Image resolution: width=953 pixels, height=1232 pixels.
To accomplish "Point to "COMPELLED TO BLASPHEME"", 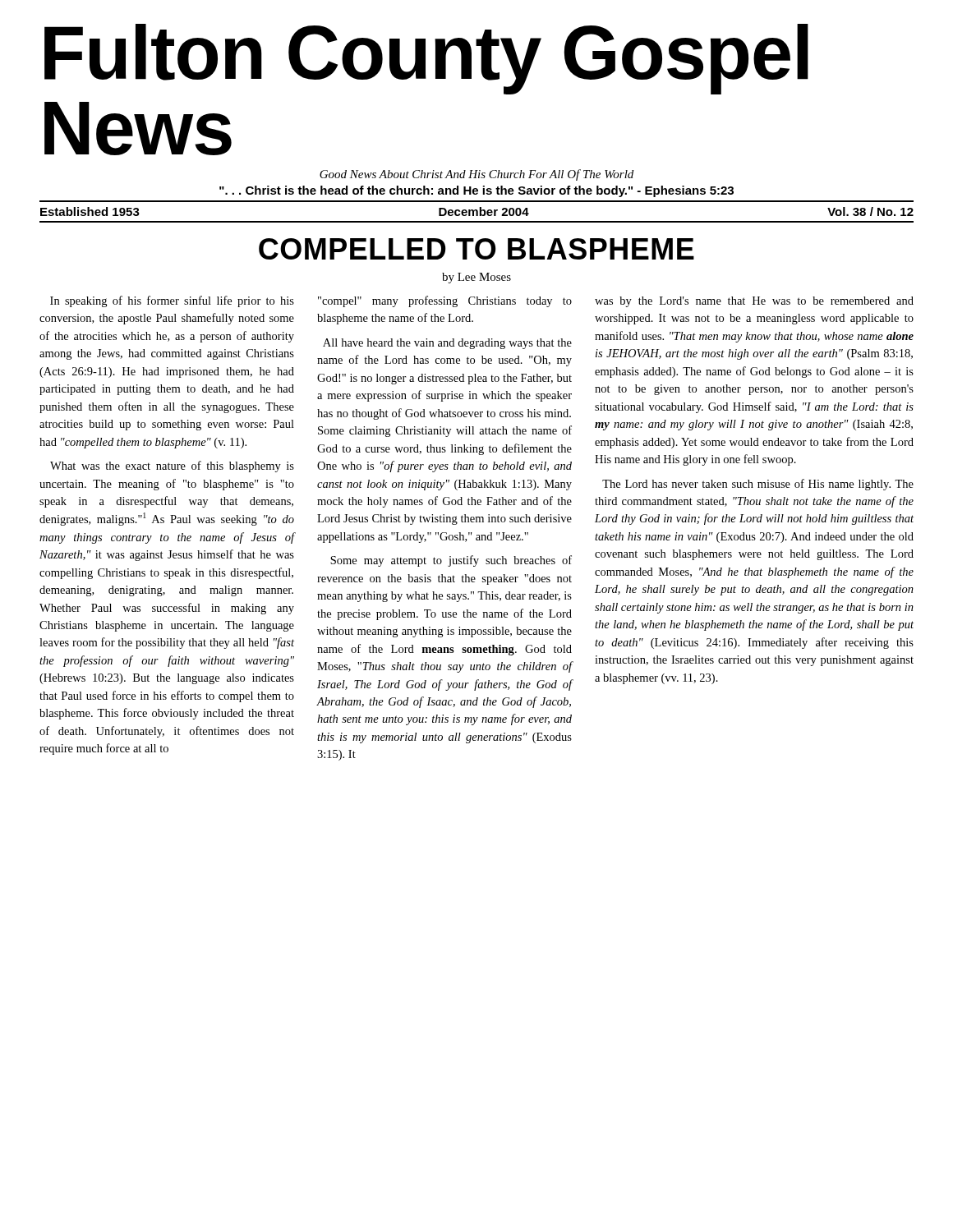I will click(x=476, y=249).
